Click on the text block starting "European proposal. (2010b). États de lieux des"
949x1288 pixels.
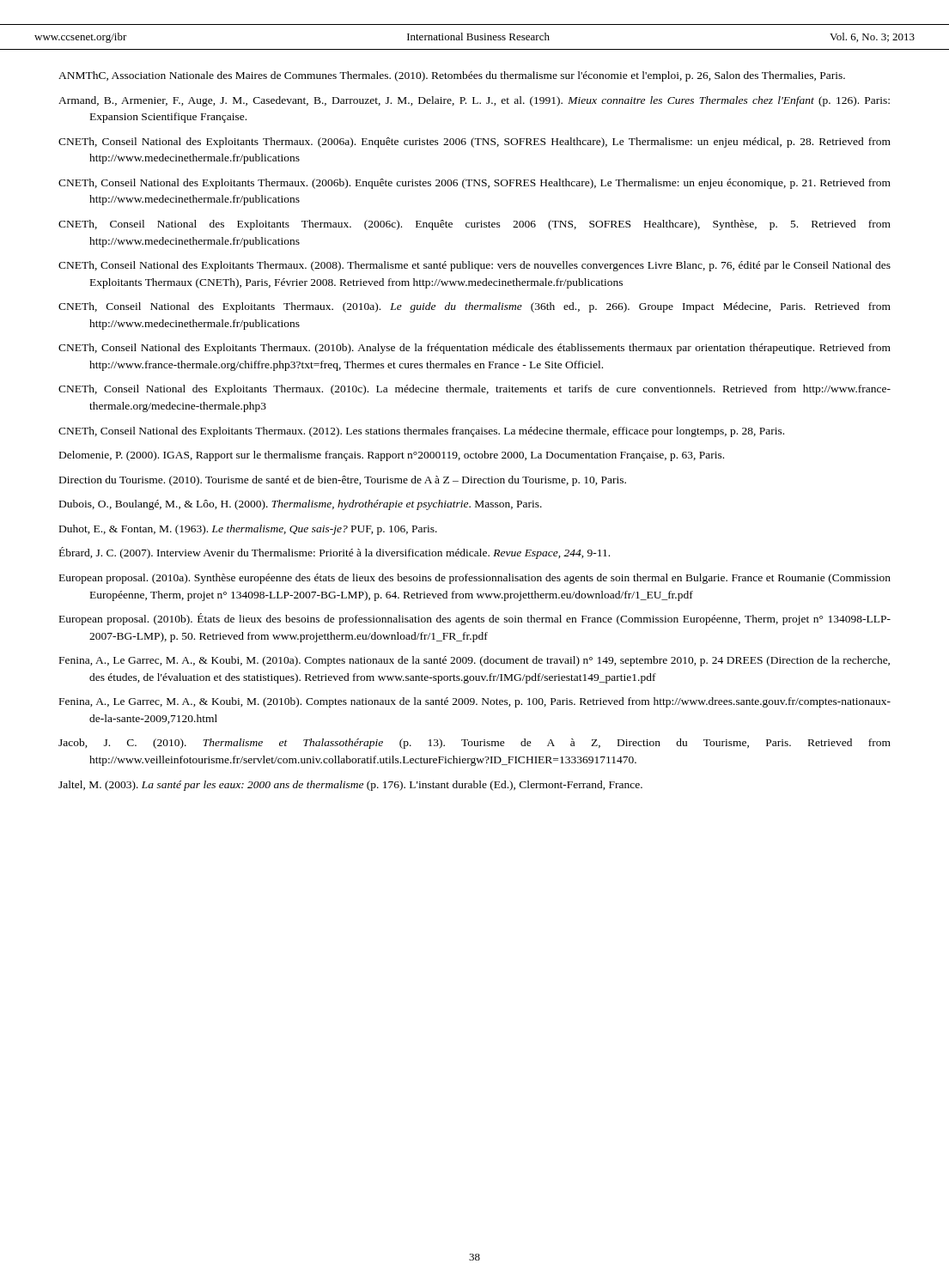pyautogui.click(x=474, y=627)
